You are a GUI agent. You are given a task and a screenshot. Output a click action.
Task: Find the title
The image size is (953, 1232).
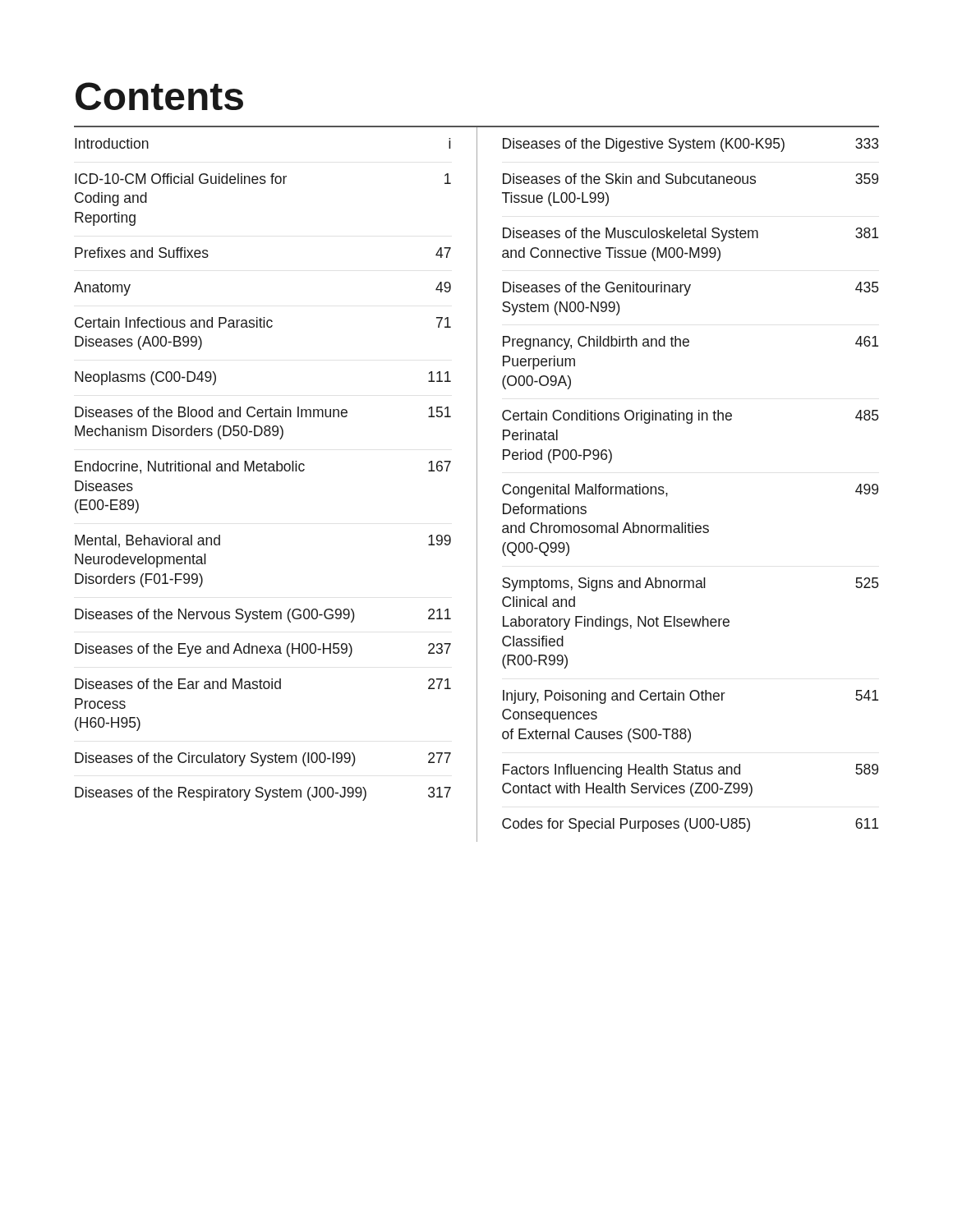[x=159, y=97]
